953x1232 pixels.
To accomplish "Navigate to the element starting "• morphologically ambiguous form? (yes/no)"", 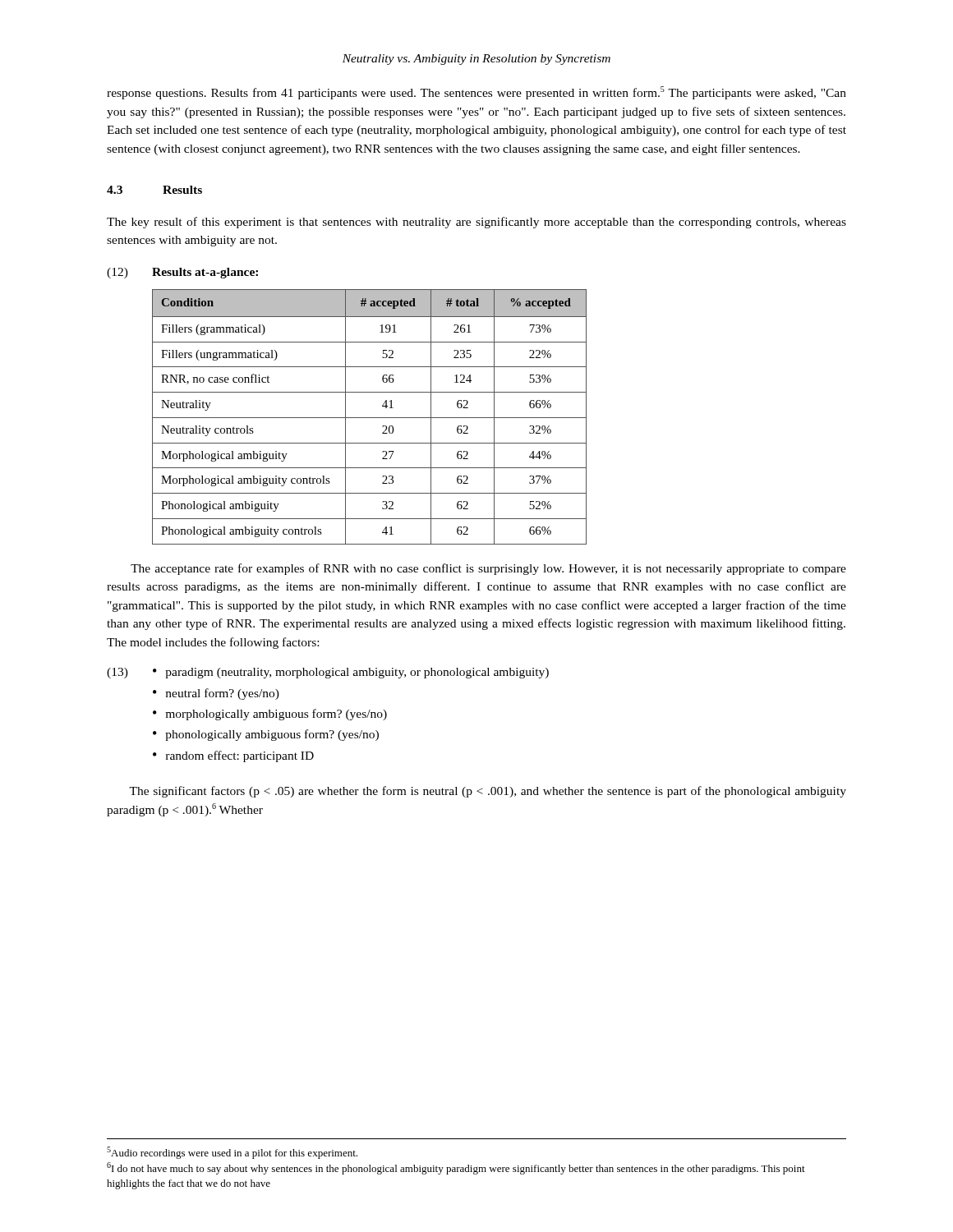I will (270, 714).
